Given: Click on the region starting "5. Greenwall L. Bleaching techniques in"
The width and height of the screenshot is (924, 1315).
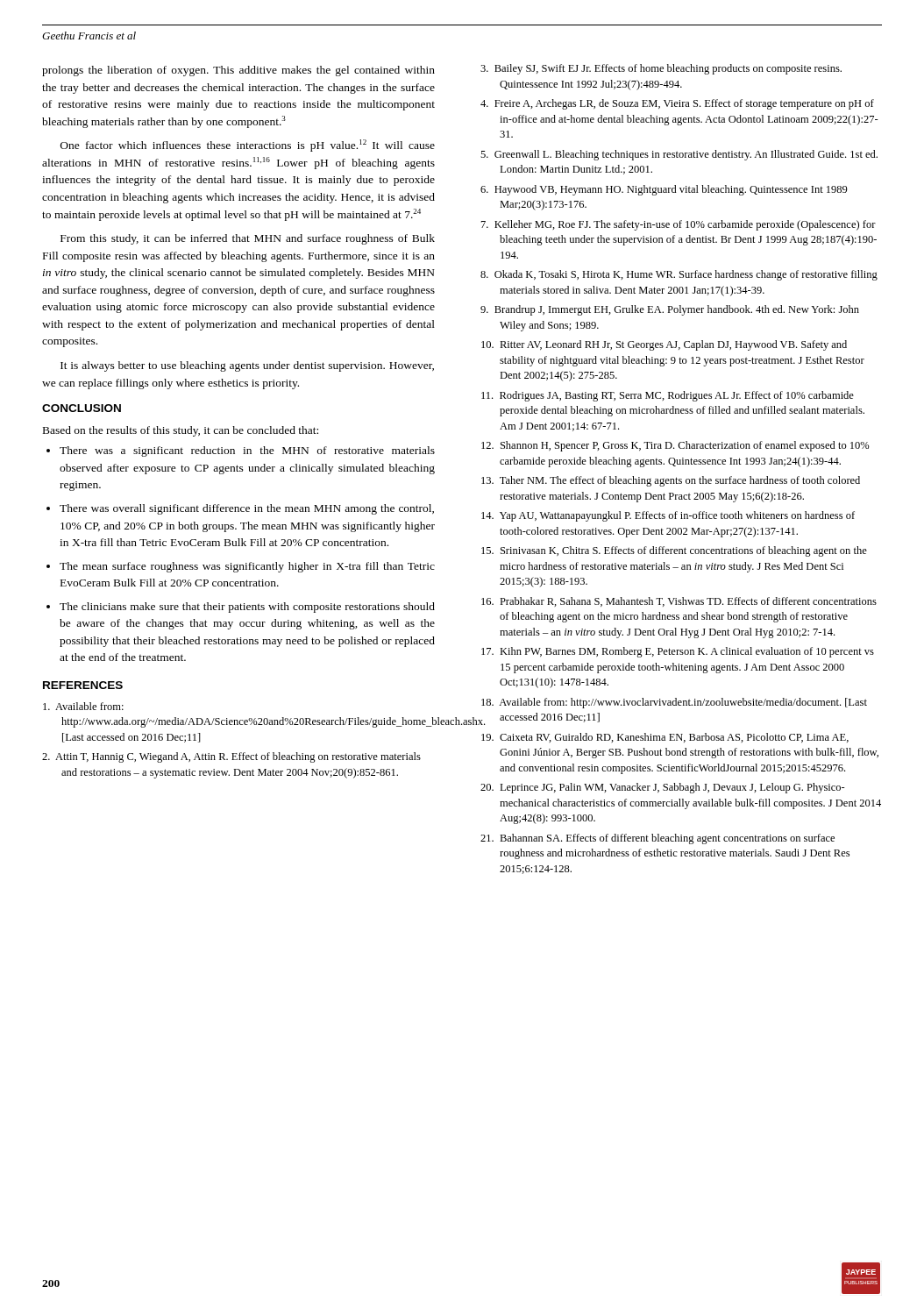Looking at the screenshot, I should click(681, 162).
